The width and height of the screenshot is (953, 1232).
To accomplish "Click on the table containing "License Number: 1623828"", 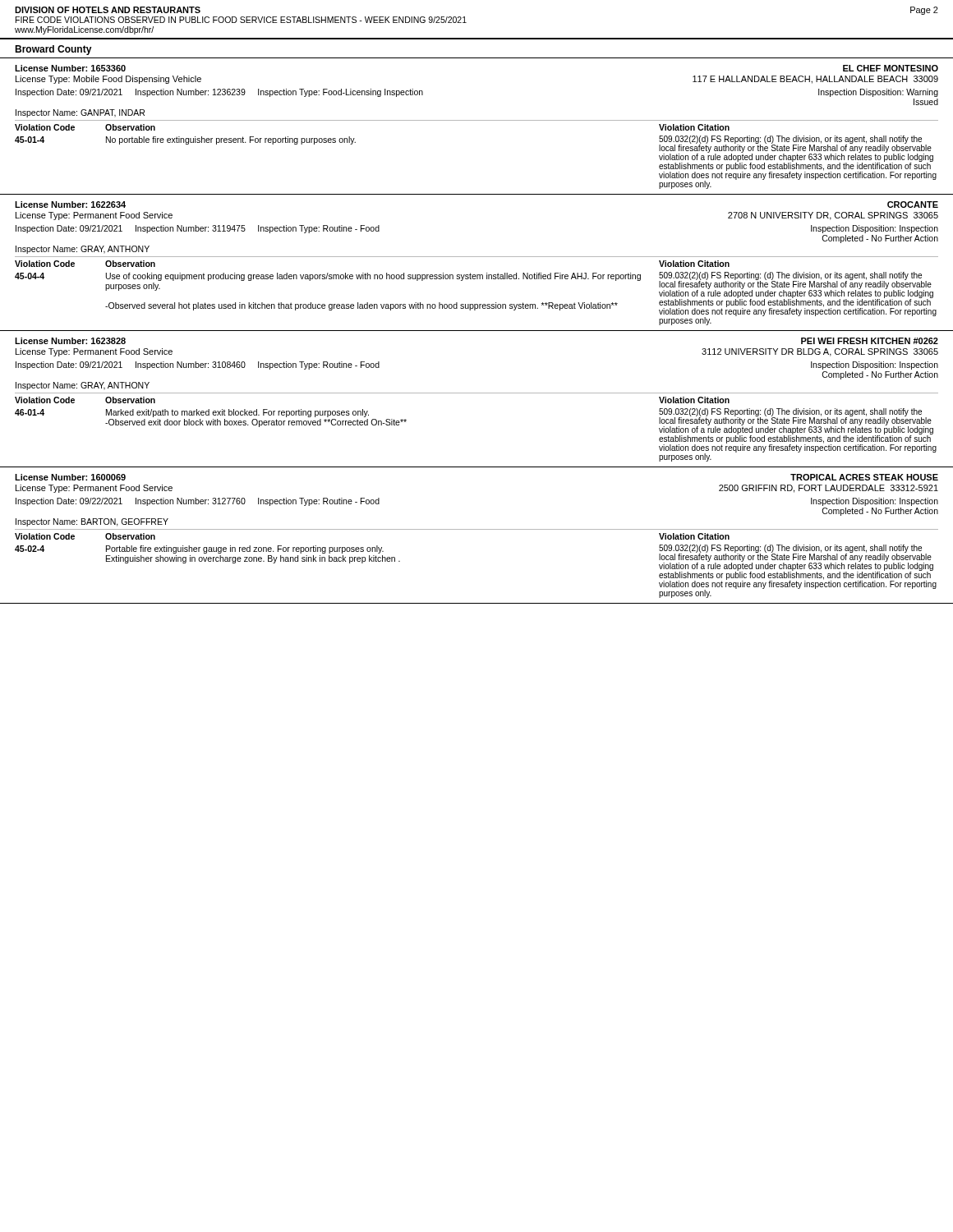I will [476, 399].
